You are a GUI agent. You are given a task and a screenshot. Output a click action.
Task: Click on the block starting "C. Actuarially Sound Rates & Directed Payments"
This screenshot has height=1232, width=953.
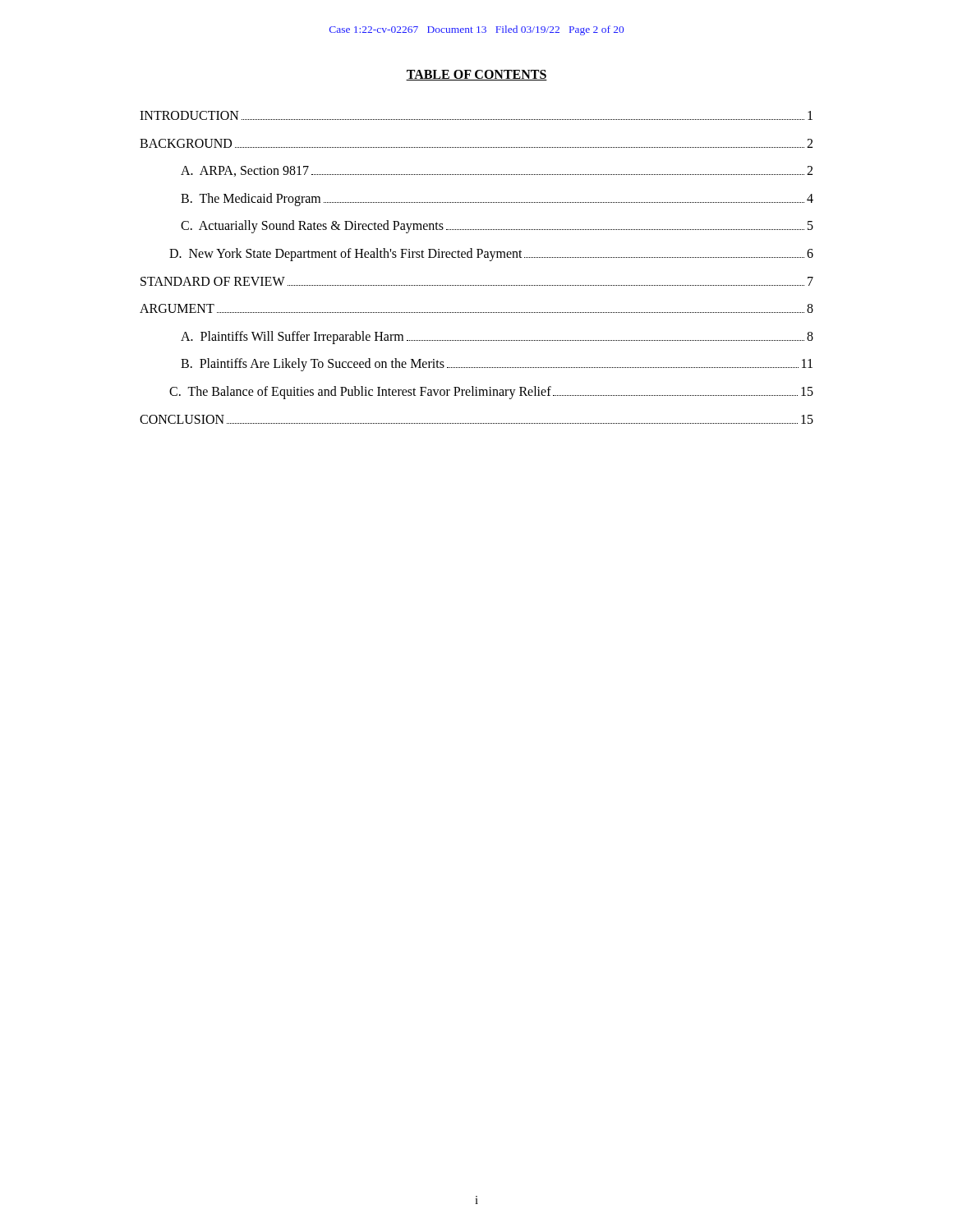497,226
